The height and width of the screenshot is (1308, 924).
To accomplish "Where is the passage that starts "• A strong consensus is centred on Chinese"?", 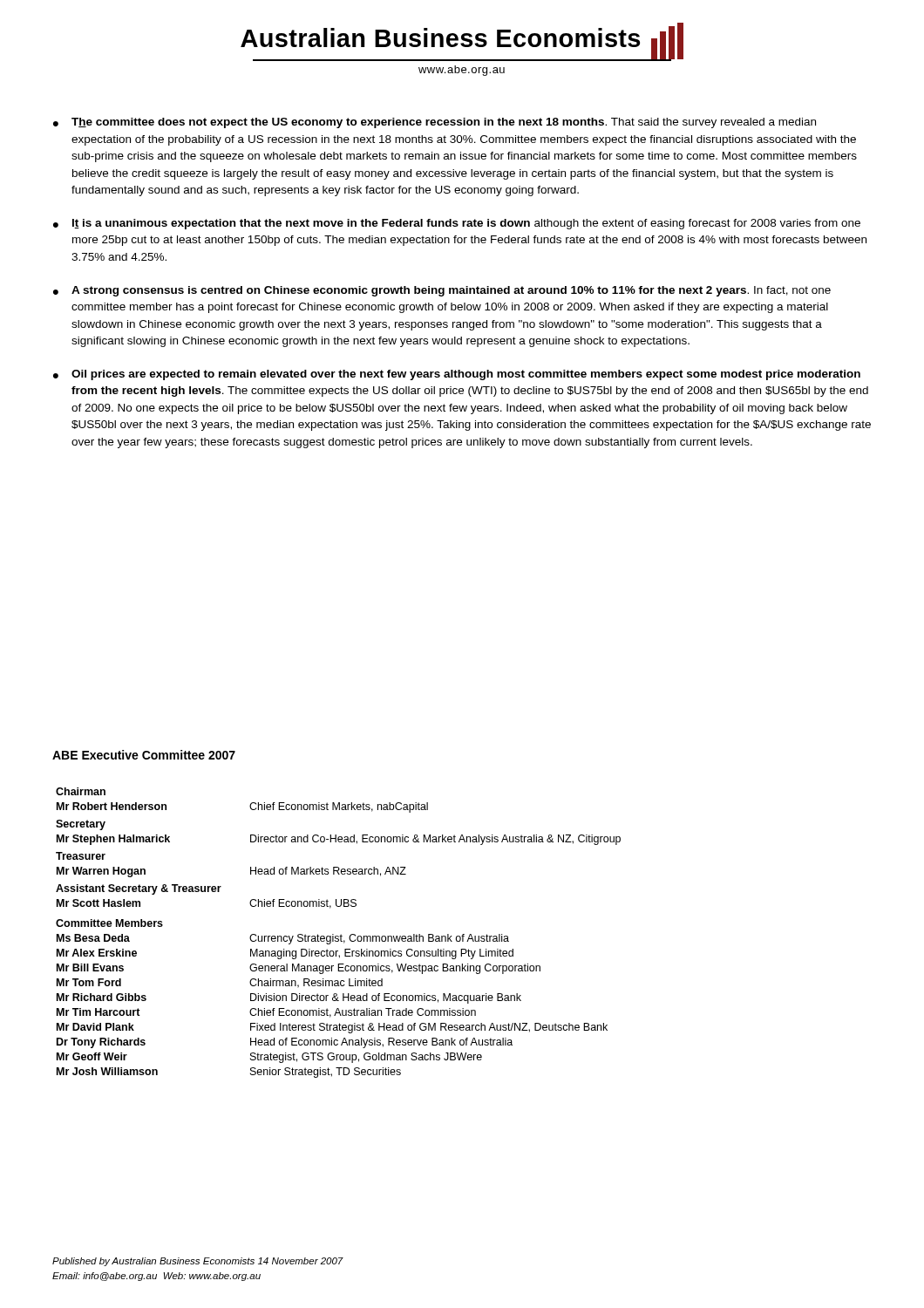I will (x=462, y=315).
